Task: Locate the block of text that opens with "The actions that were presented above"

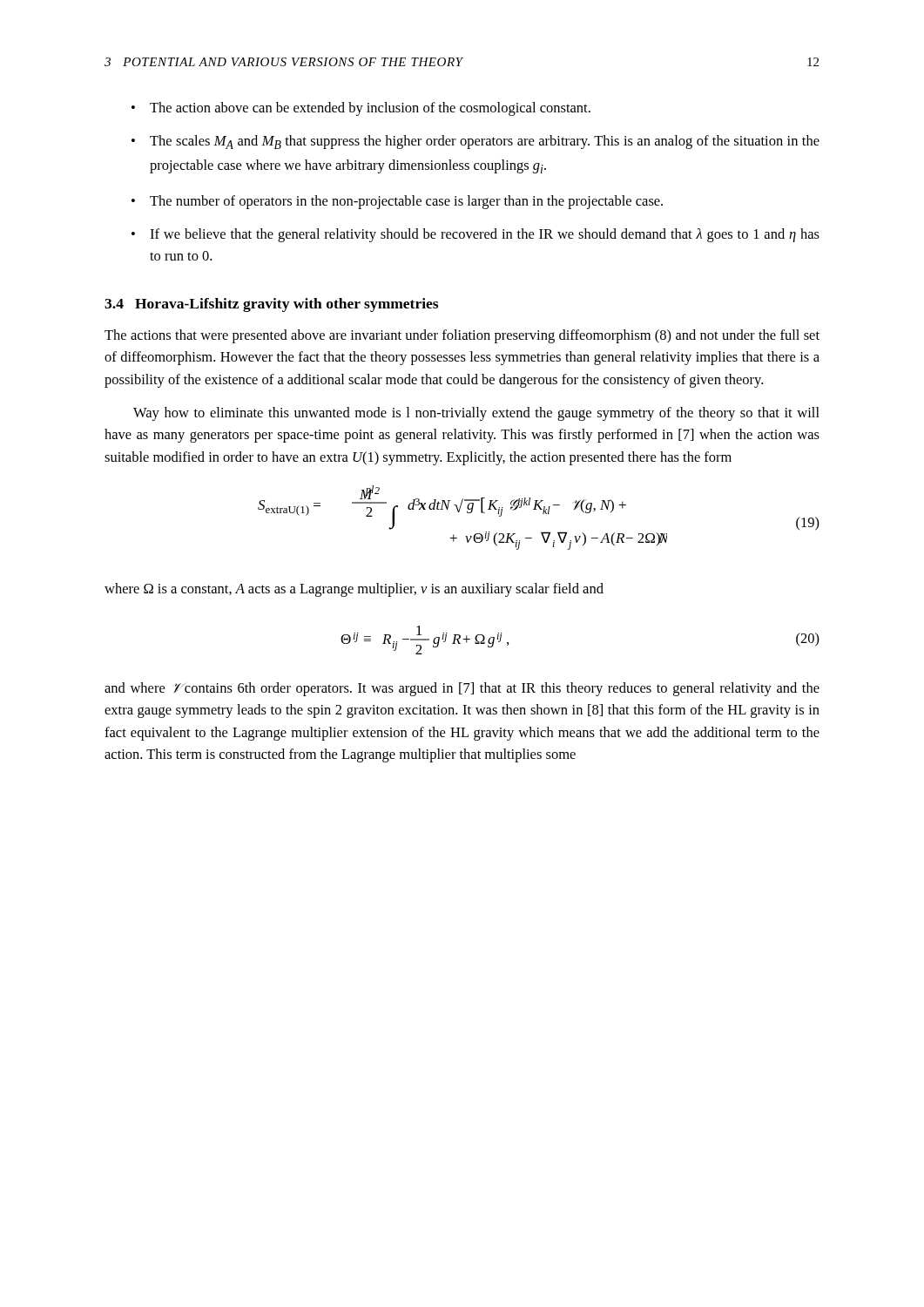Action: click(x=462, y=357)
